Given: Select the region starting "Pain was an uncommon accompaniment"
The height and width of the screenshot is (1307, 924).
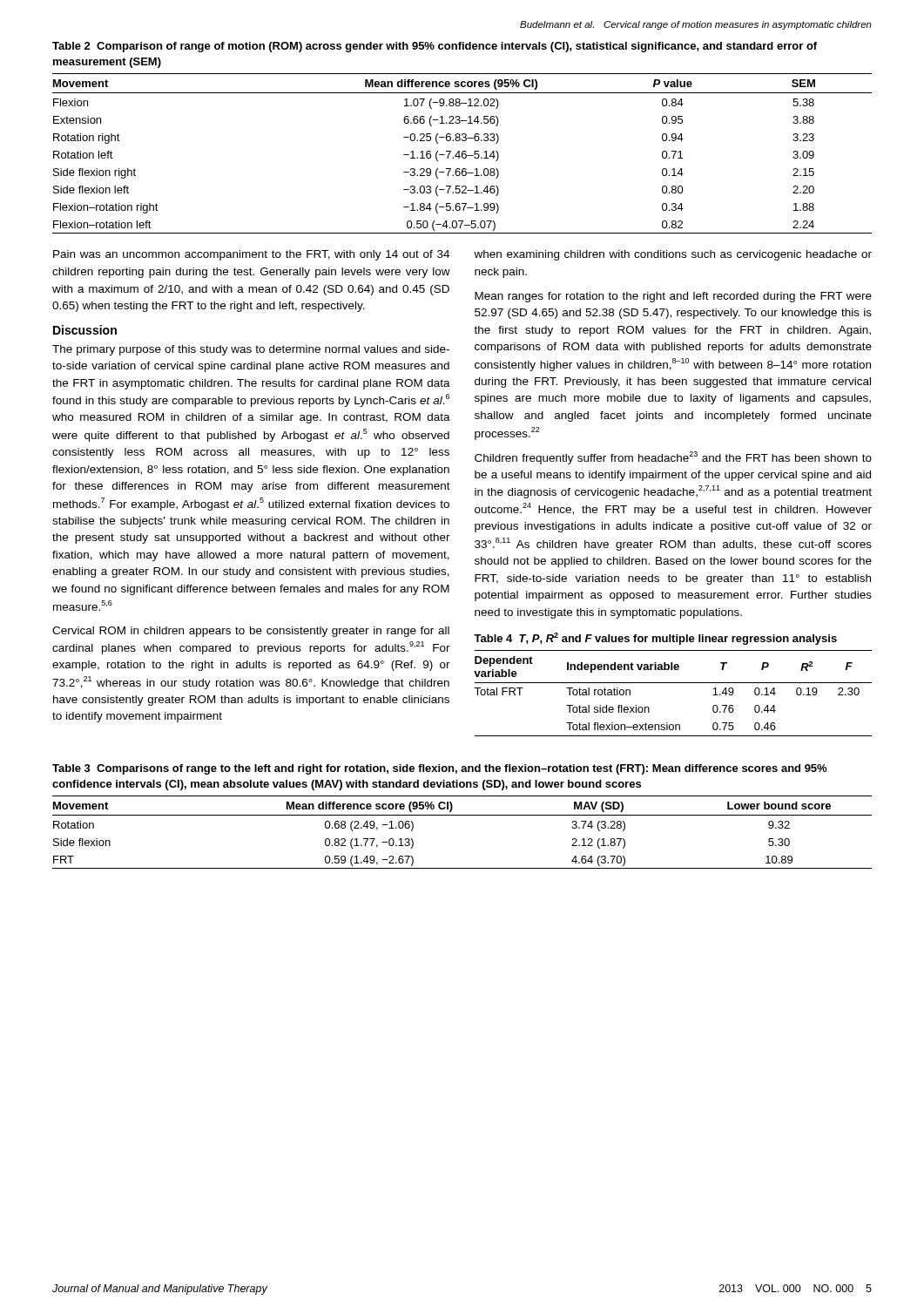Looking at the screenshot, I should coord(251,280).
